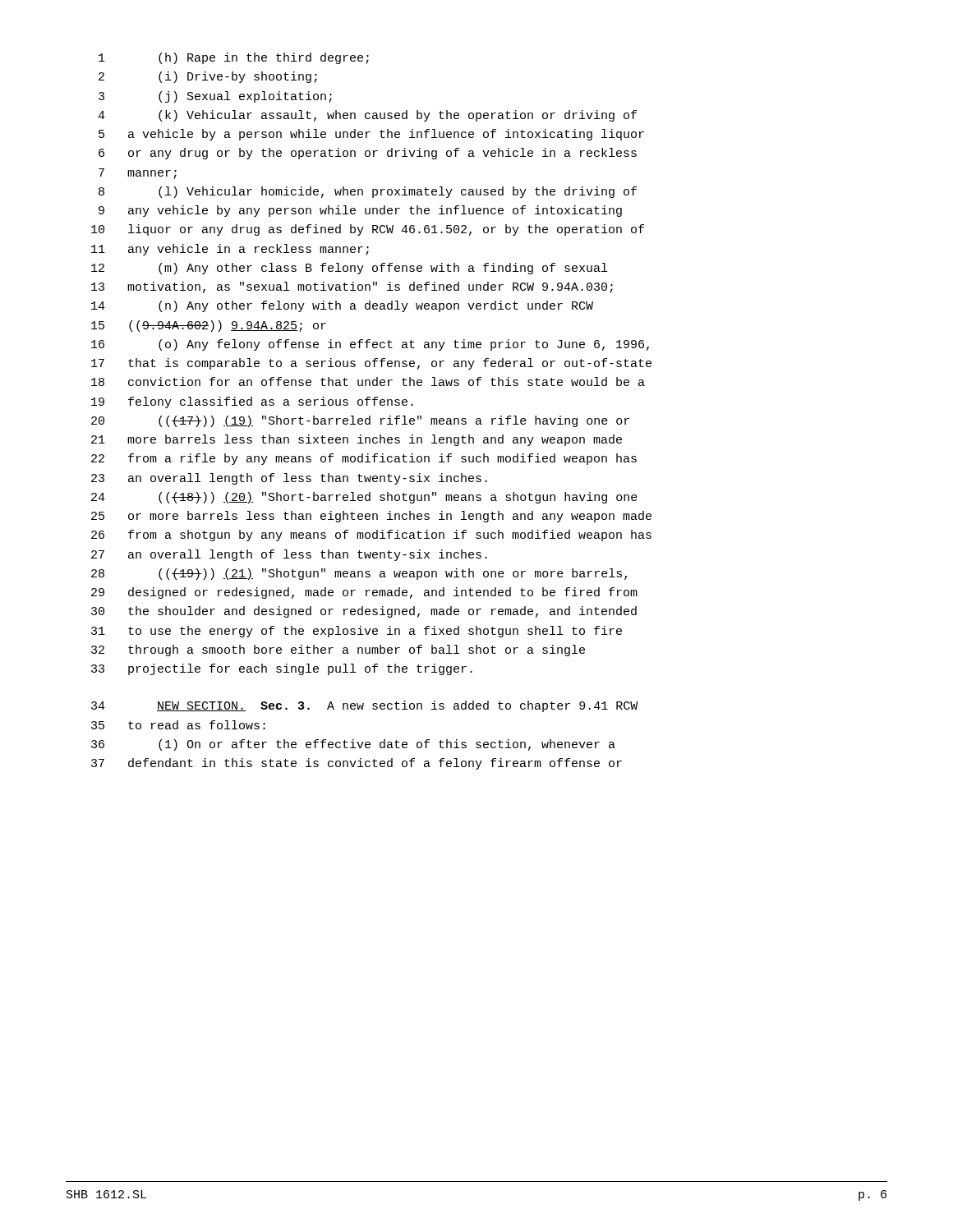Click on the passage starting "15 ((9.94A.602)) 9.94A.825;"
This screenshot has width=953, height=1232.
coord(209,326)
